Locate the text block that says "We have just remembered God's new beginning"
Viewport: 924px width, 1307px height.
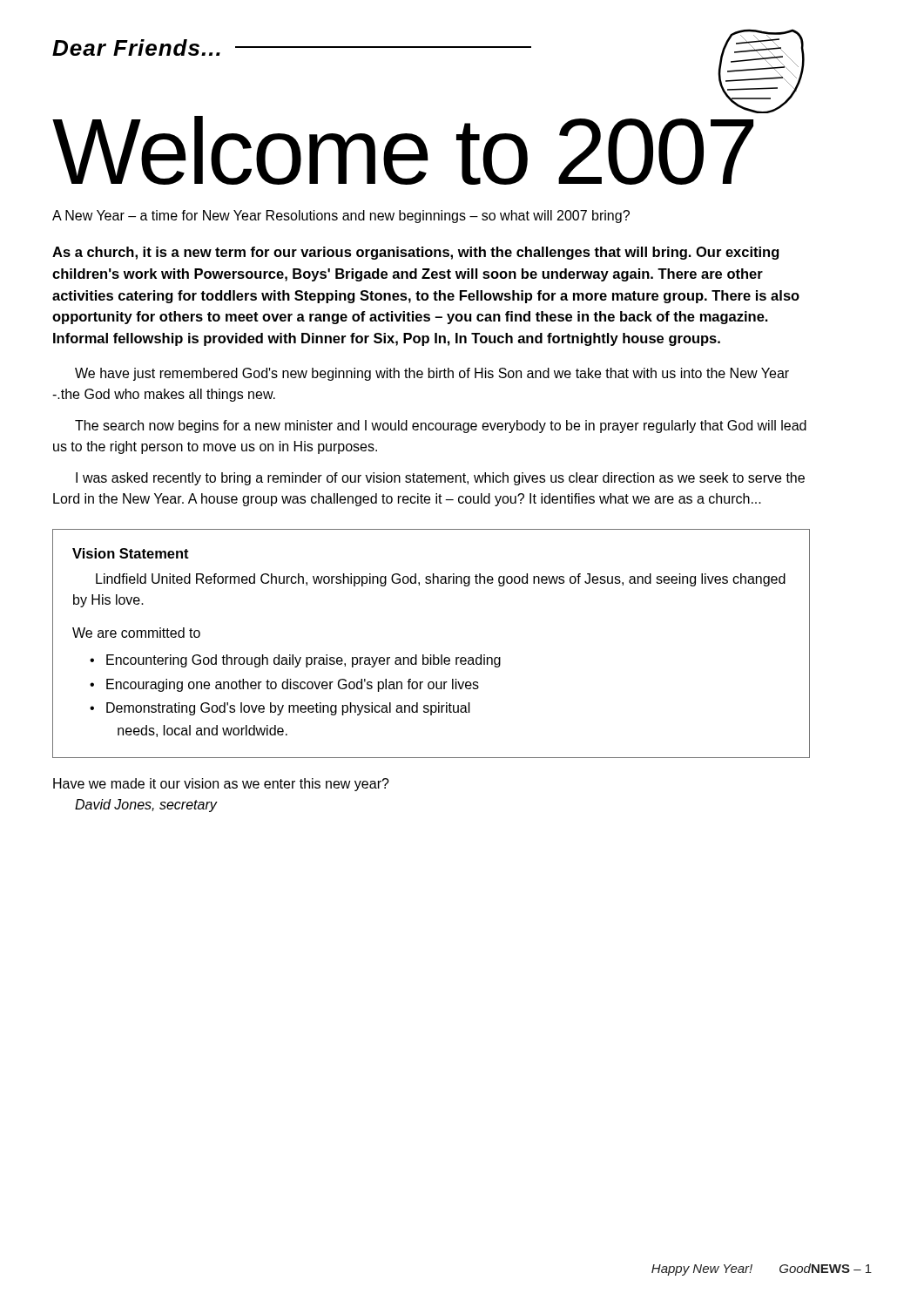421,384
